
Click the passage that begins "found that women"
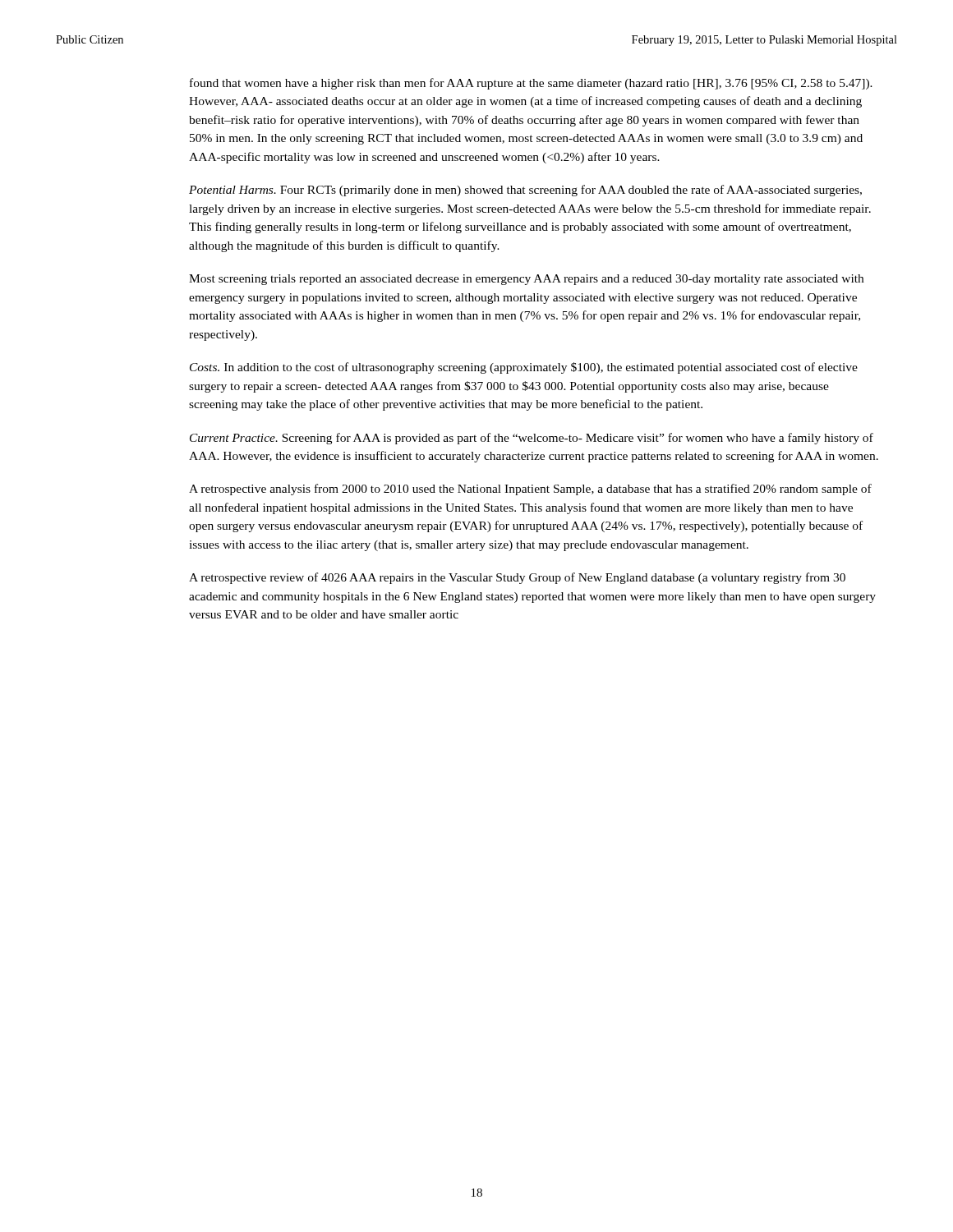(531, 119)
